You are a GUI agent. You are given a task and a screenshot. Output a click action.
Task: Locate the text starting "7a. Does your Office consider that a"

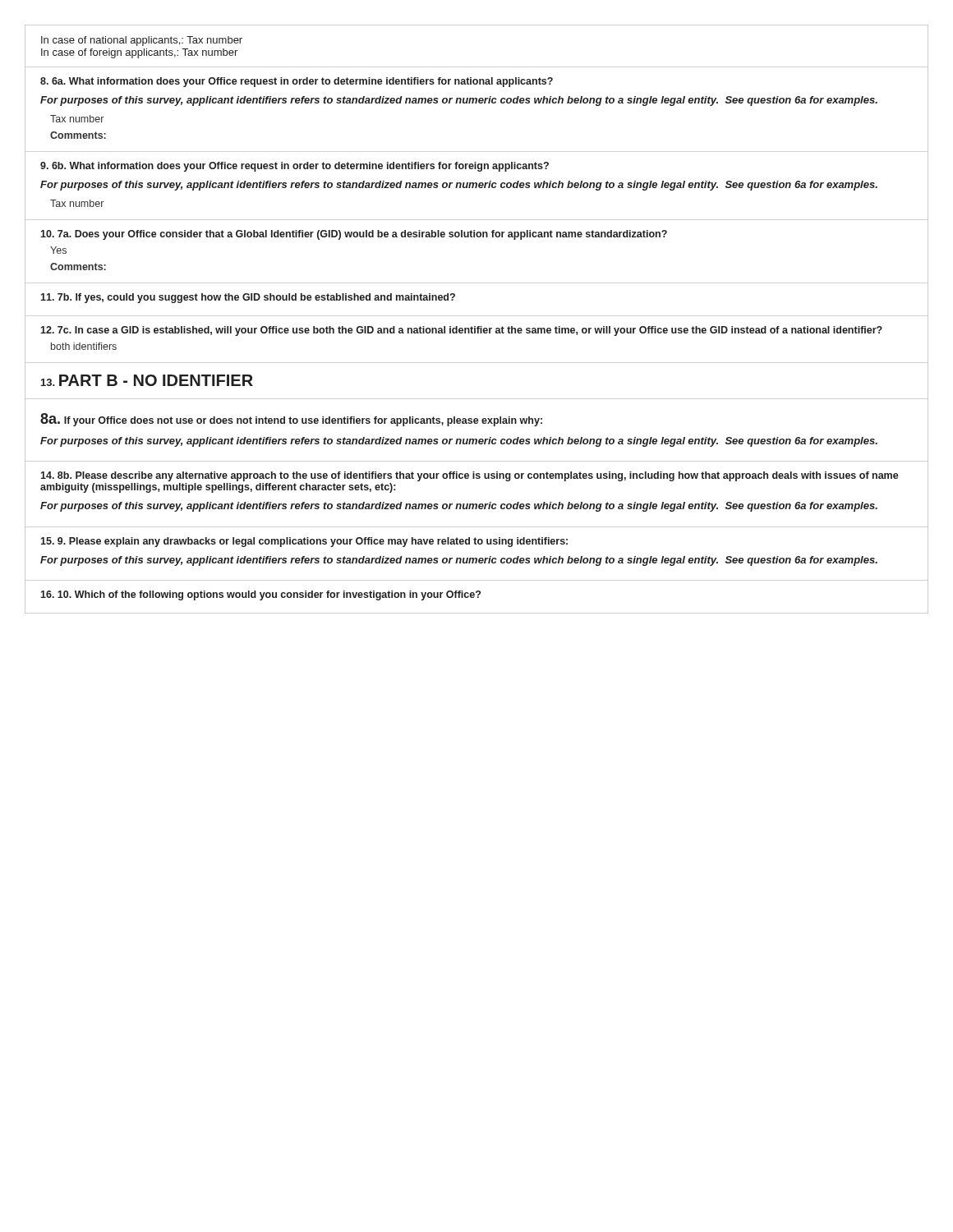354,235
